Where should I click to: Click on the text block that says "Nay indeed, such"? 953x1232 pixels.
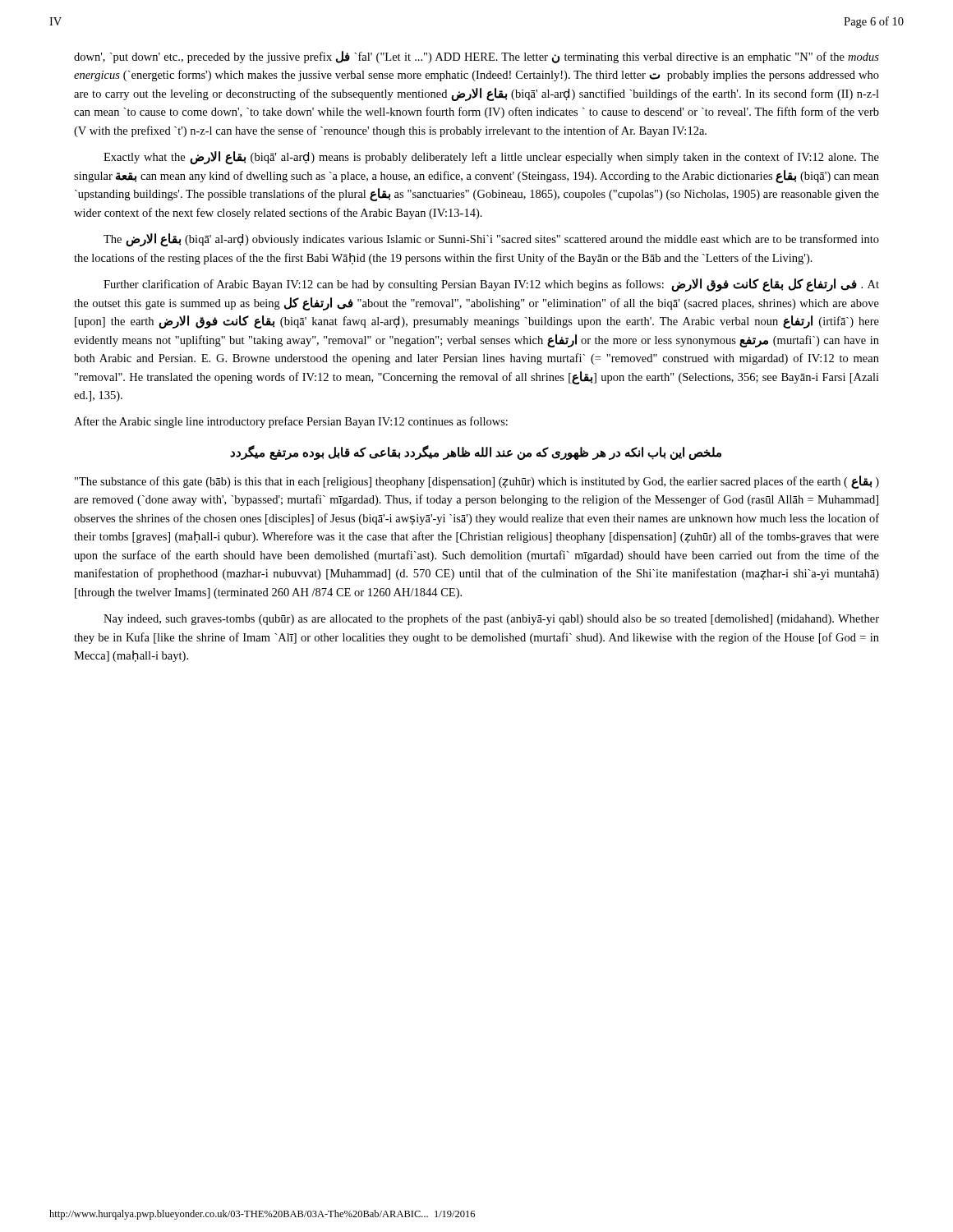(x=476, y=637)
